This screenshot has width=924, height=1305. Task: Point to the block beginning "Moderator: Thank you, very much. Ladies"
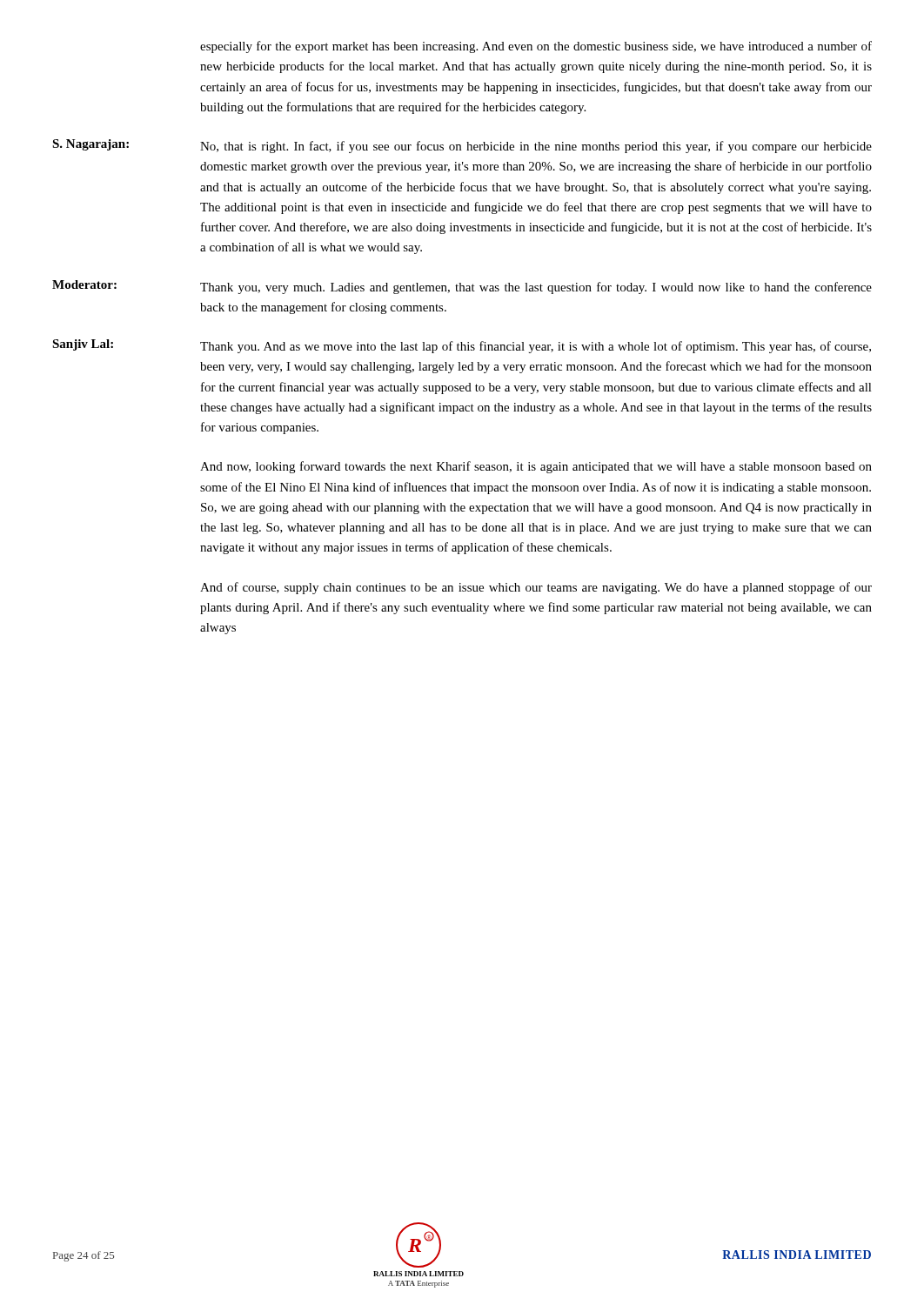pyautogui.click(x=462, y=297)
